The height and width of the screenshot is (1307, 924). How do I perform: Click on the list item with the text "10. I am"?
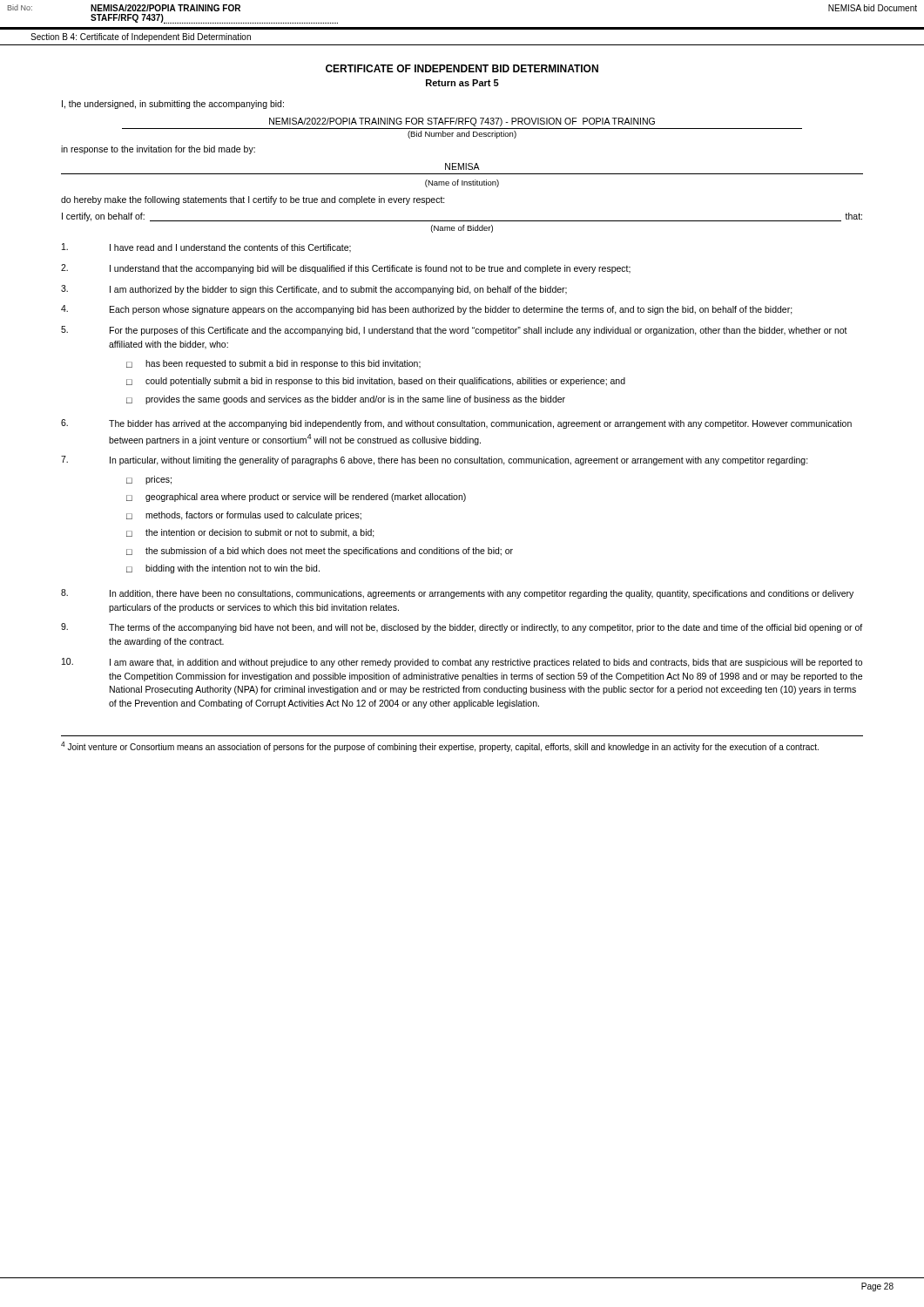click(462, 683)
